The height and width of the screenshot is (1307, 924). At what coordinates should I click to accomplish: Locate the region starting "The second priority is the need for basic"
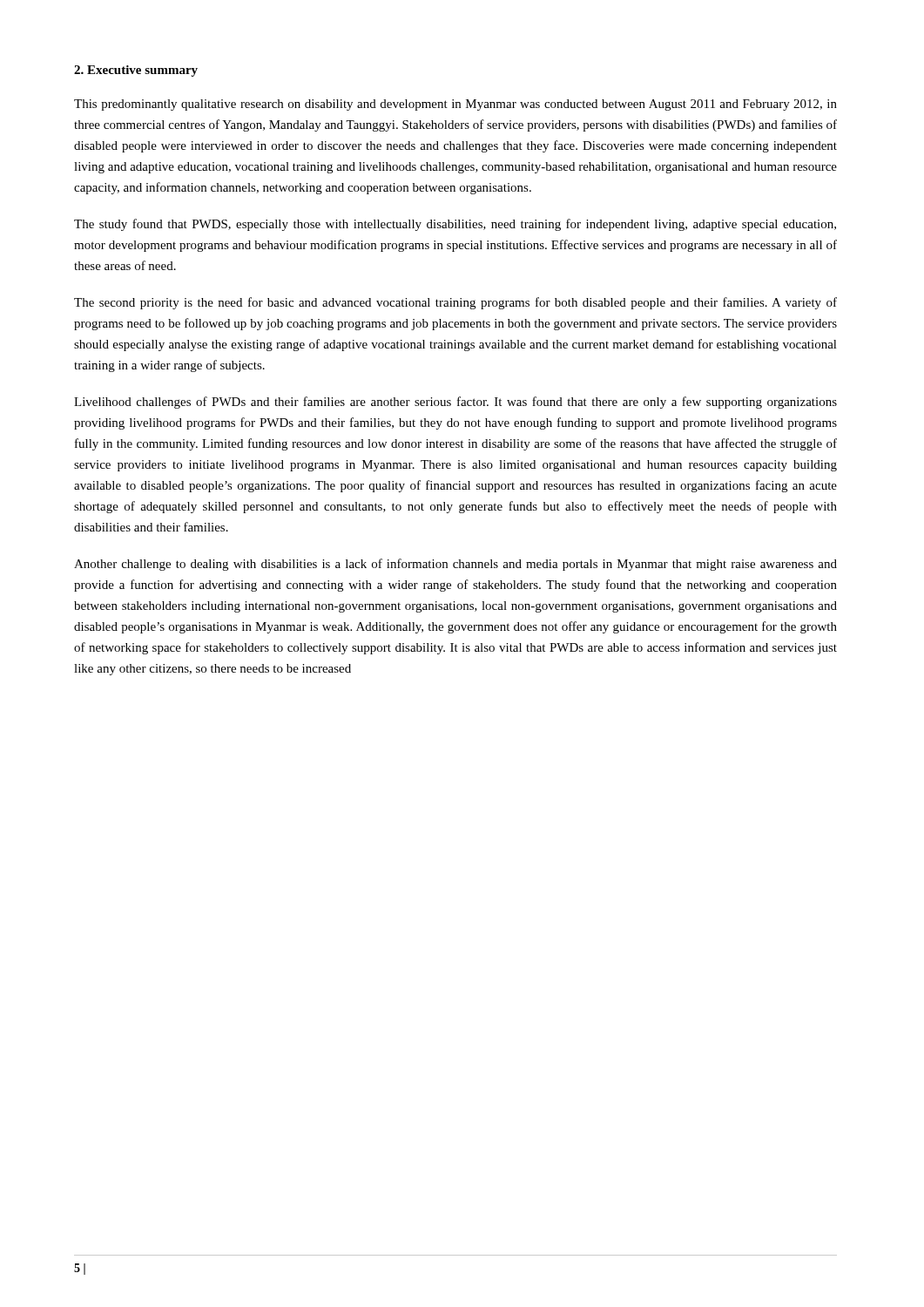point(455,334)
